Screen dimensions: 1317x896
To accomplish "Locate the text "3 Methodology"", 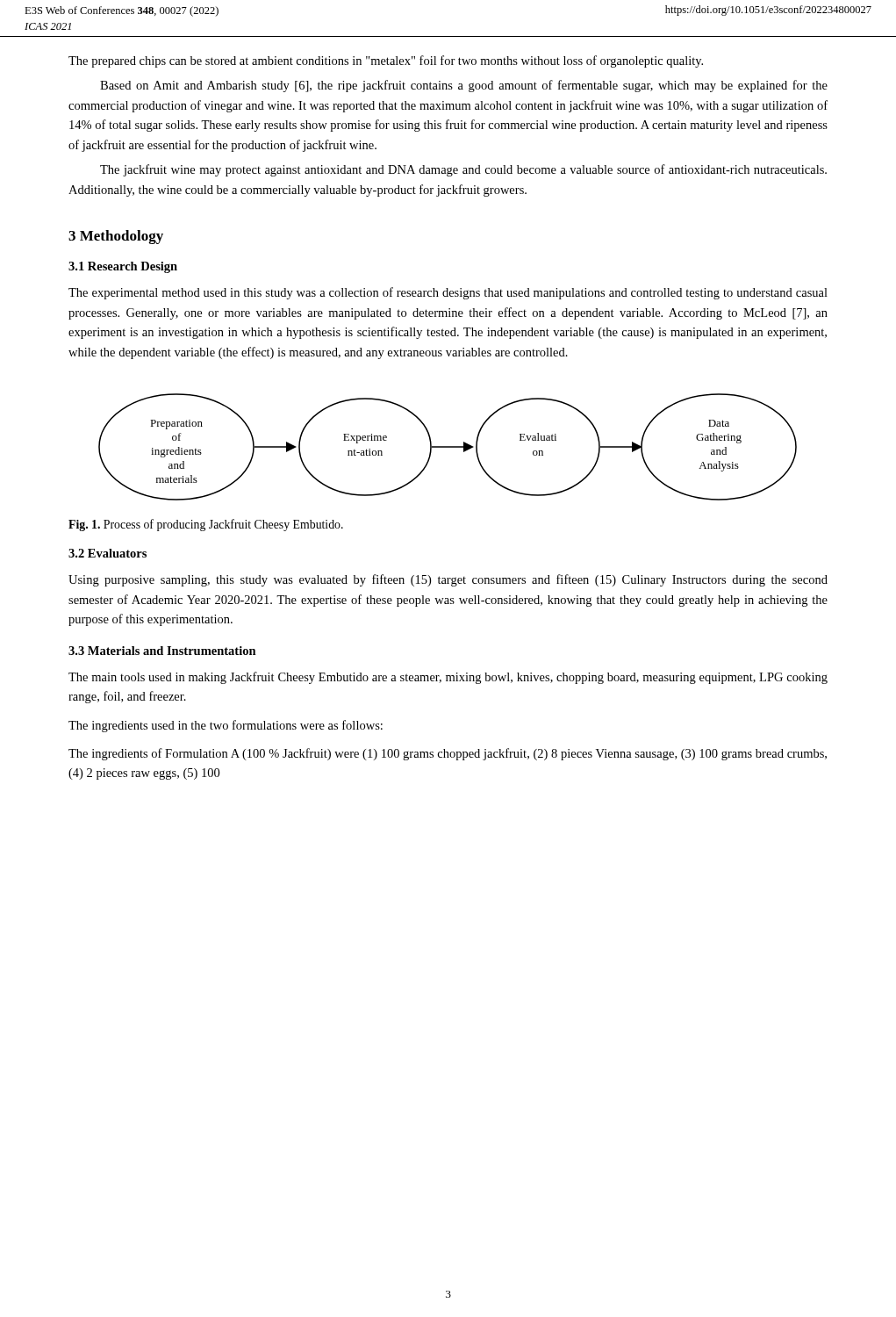I will 116,236.
